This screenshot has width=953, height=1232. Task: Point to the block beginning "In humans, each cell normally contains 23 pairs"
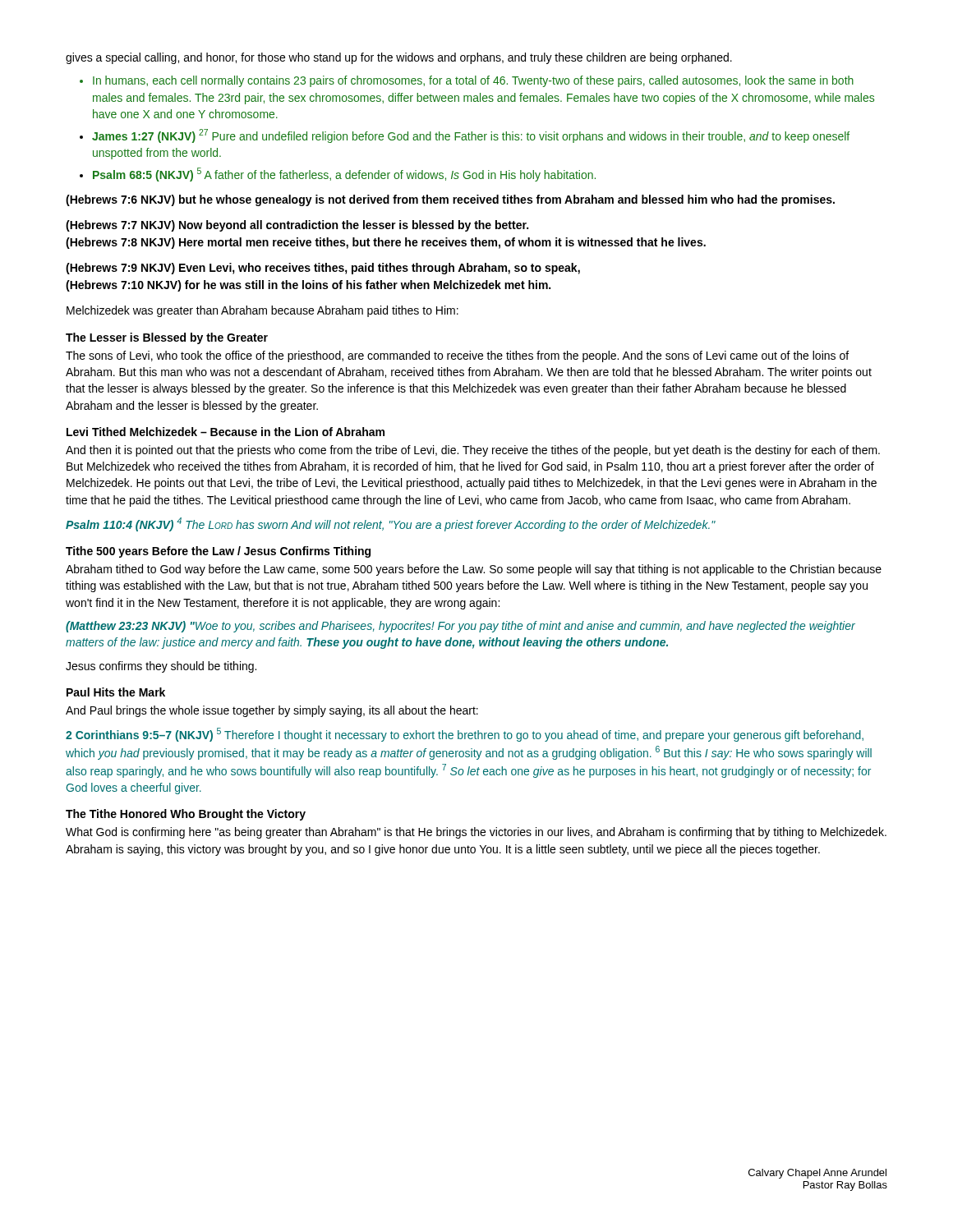click(483, 97)
